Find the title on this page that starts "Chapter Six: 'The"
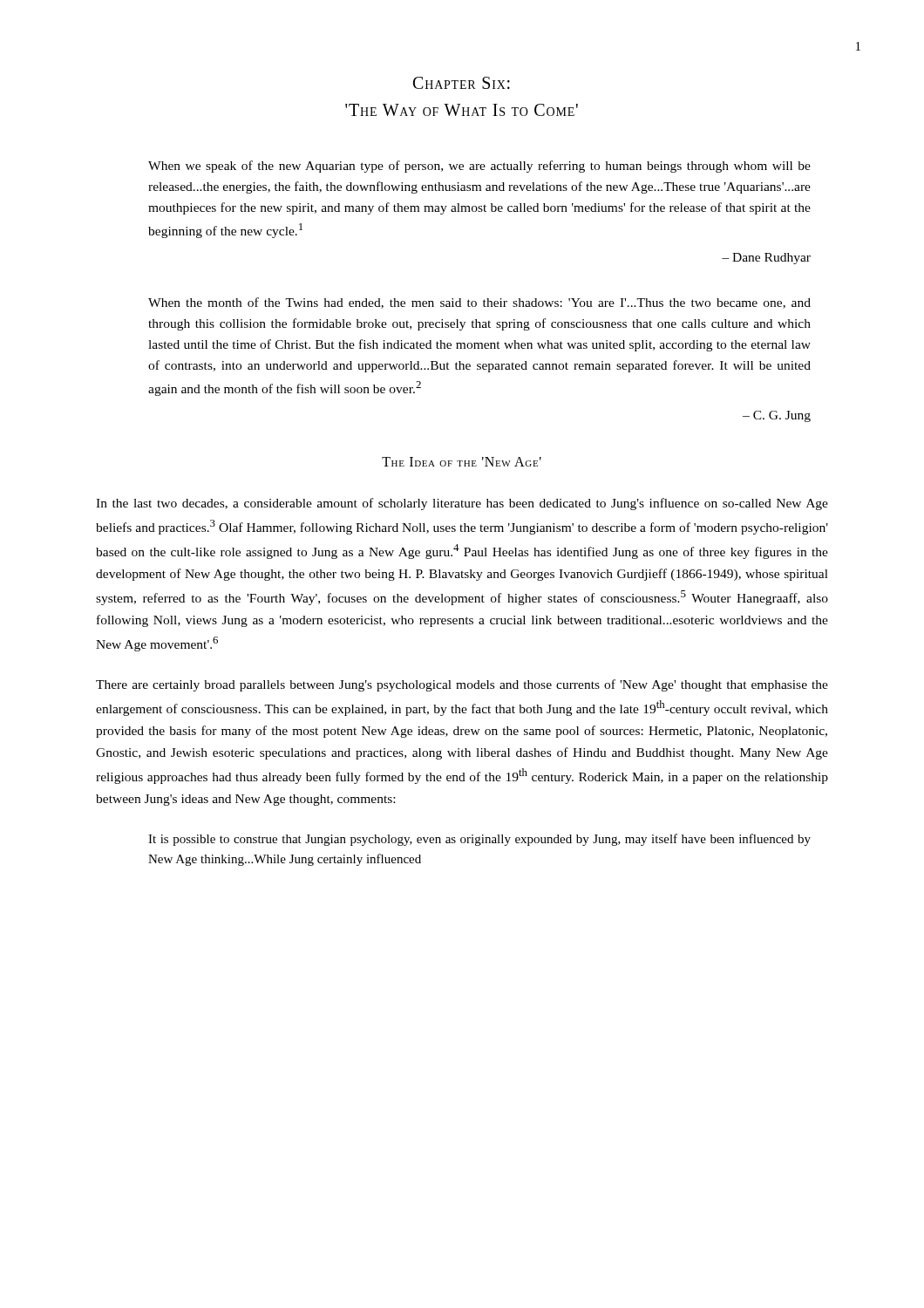The width and height of the screenshot is (924, 1308). pyautogui.click(x=462, y=97)
